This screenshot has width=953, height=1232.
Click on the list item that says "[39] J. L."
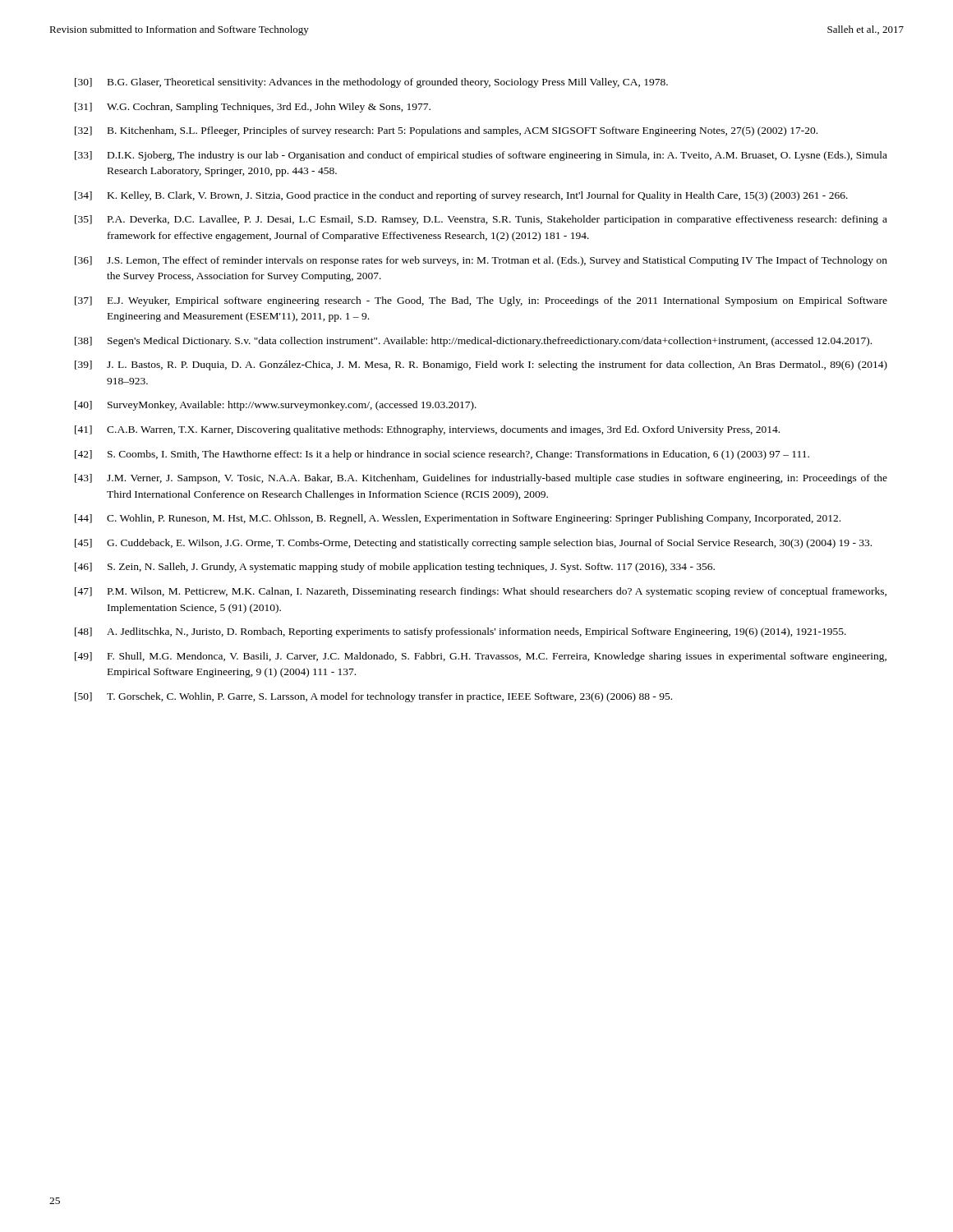coord(481,373)
